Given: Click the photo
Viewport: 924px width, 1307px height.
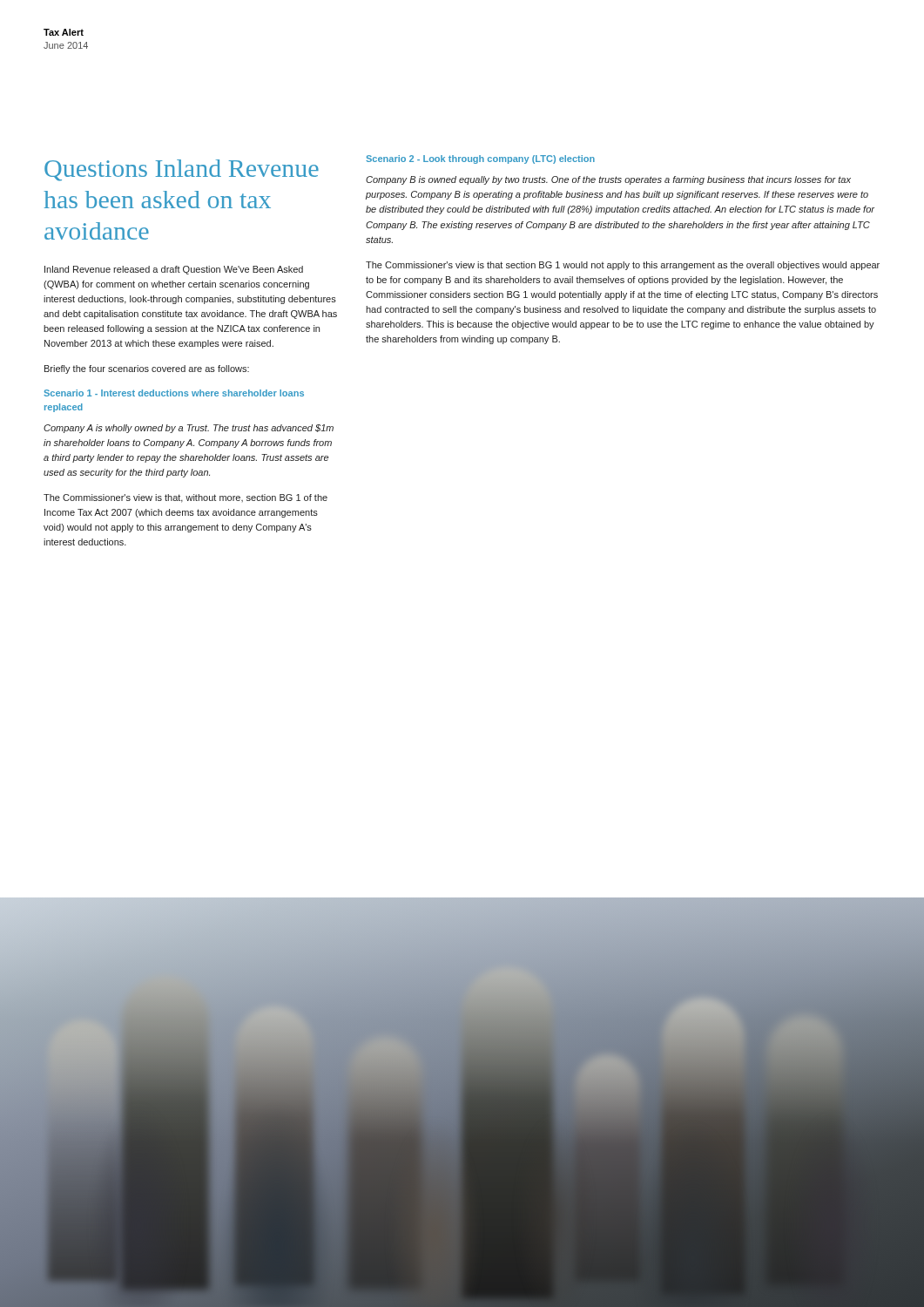Looking at the screenshot, I should [x=462, y=1102].
